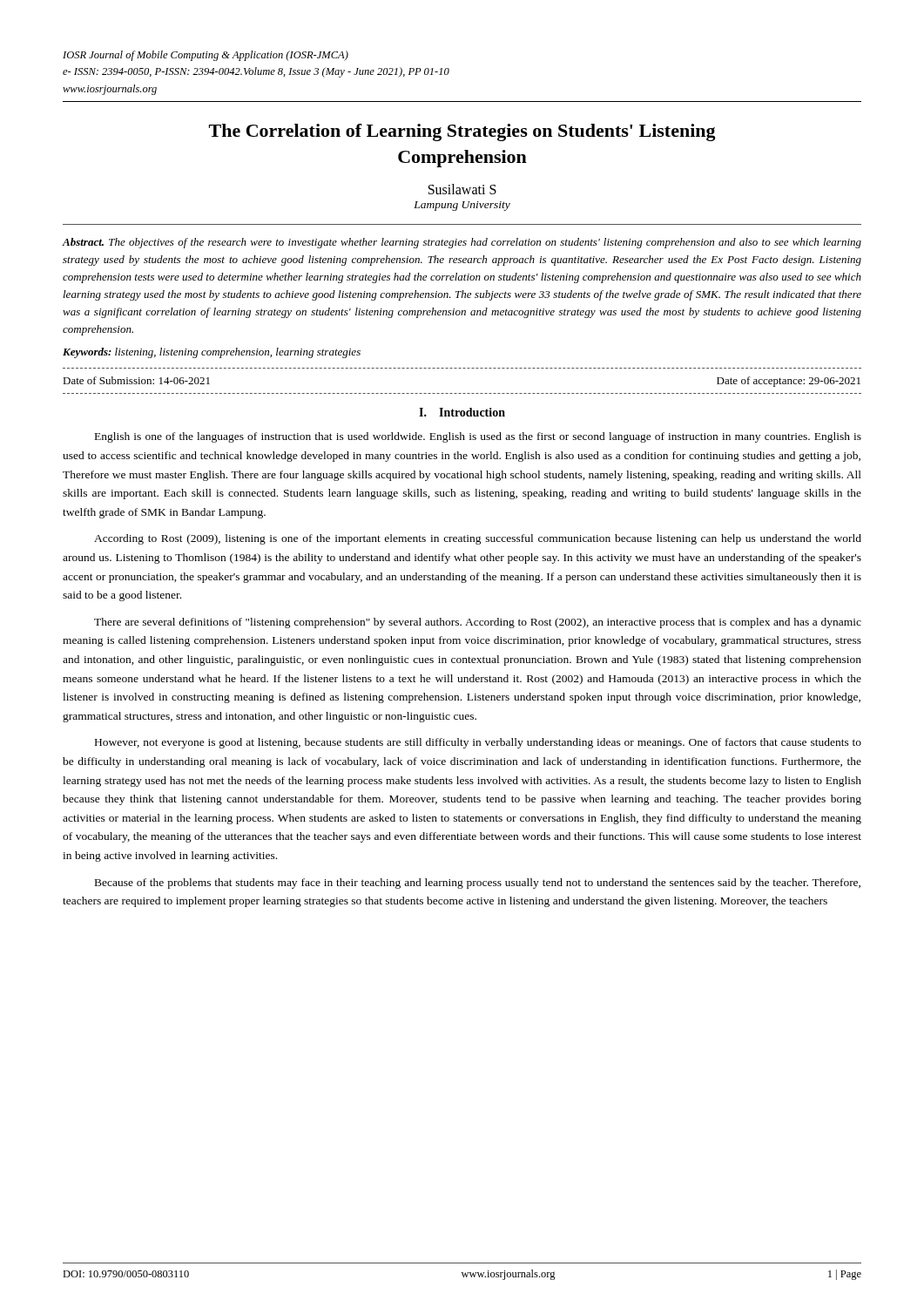This screenshot has width=924, height=1307.
Task: Locate the block of text that opens with "Date of Submission: 14-06-2021 Date"
Action: click(x=462, y=381)
